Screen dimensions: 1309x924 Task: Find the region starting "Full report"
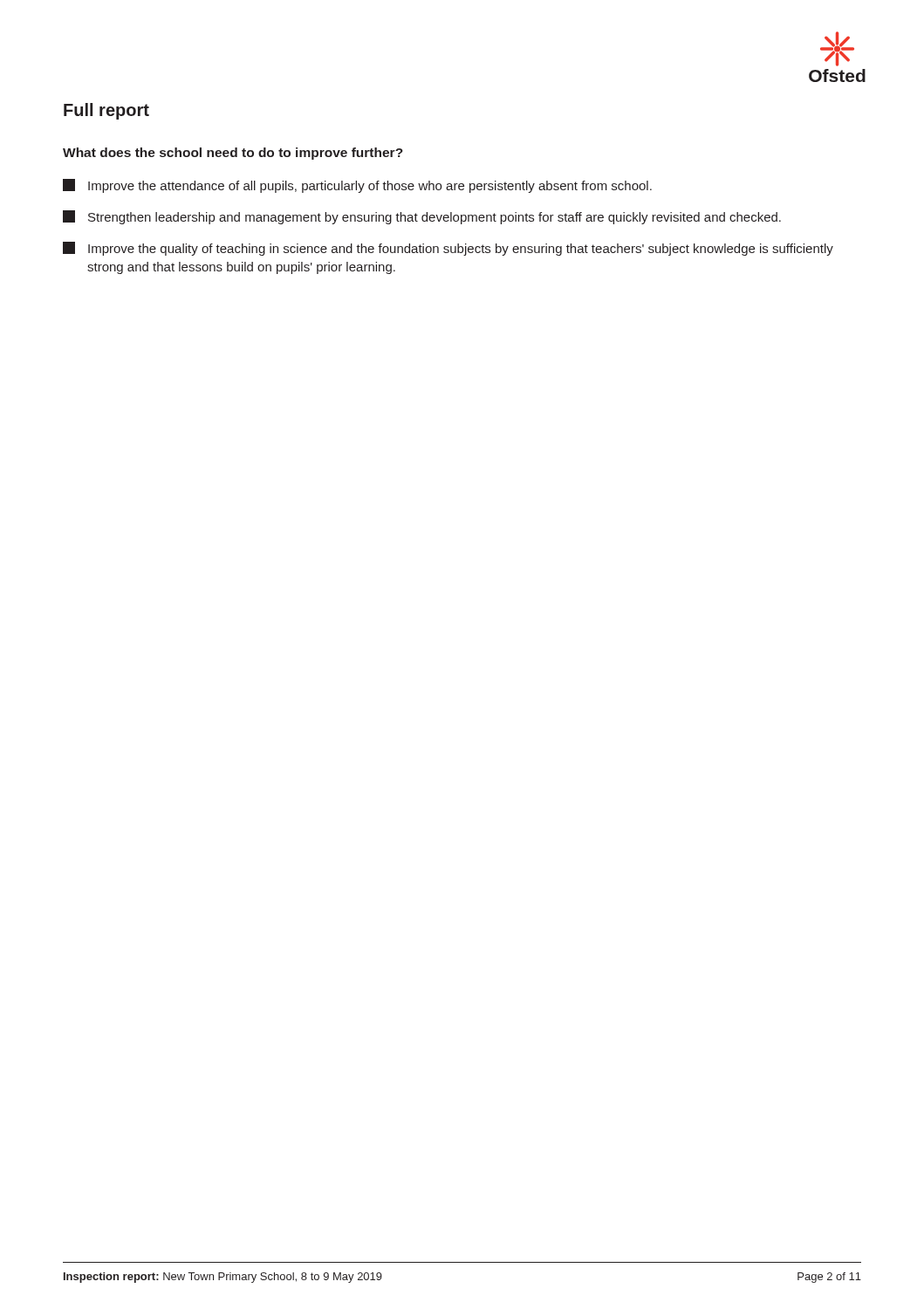coord(106,110)
